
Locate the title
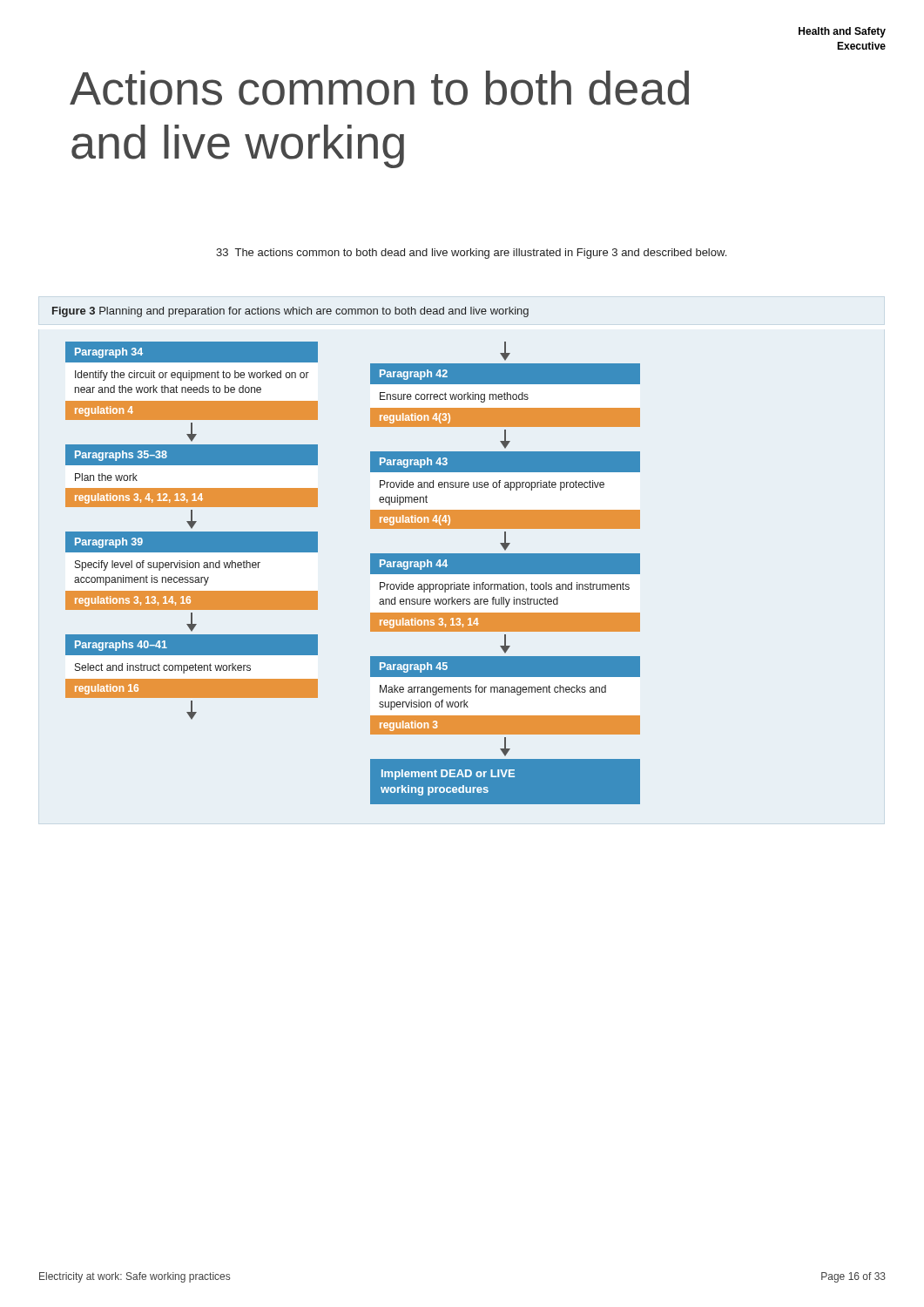click(444, 115)
